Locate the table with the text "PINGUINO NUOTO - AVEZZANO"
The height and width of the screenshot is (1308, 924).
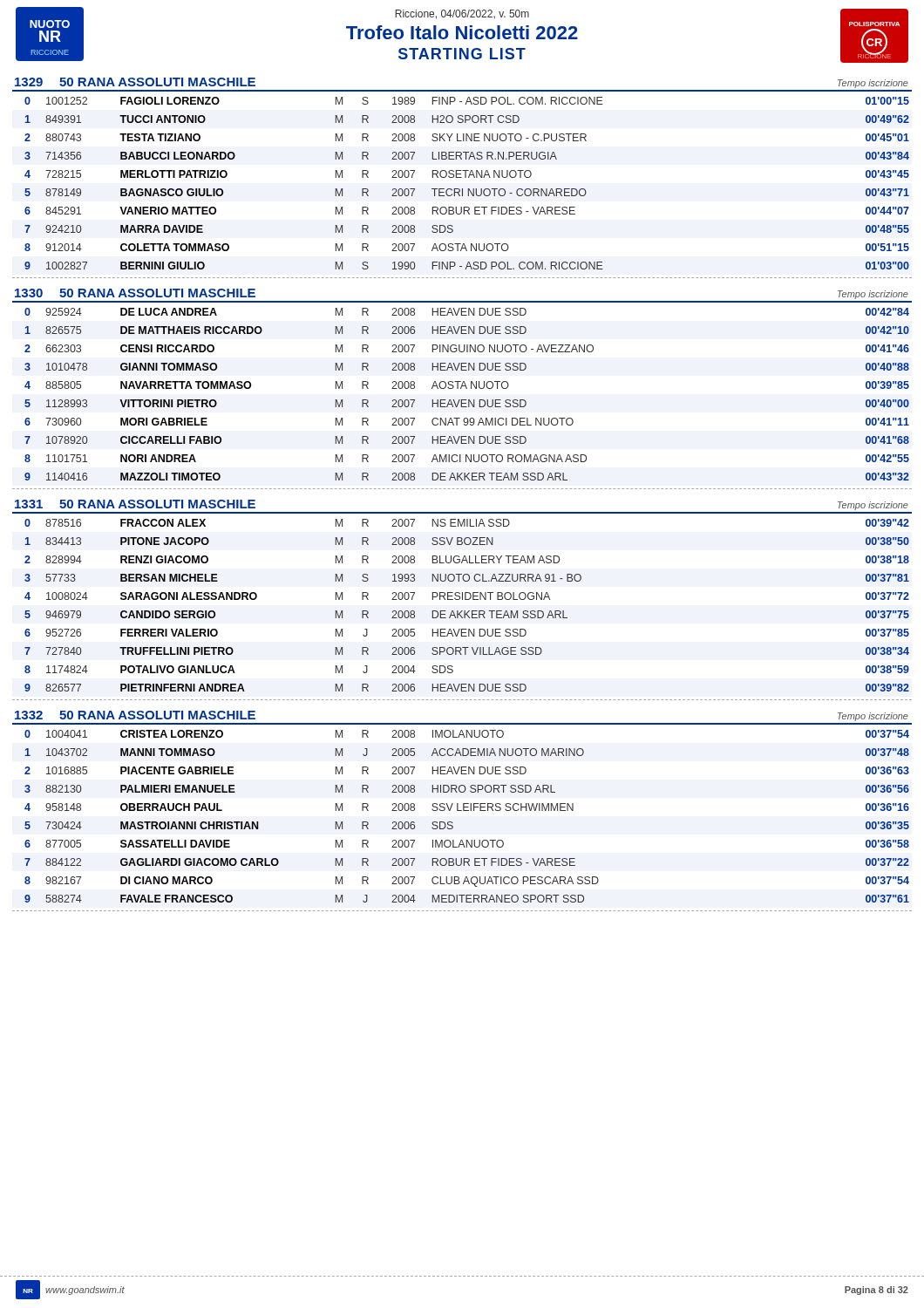[462, 394]
